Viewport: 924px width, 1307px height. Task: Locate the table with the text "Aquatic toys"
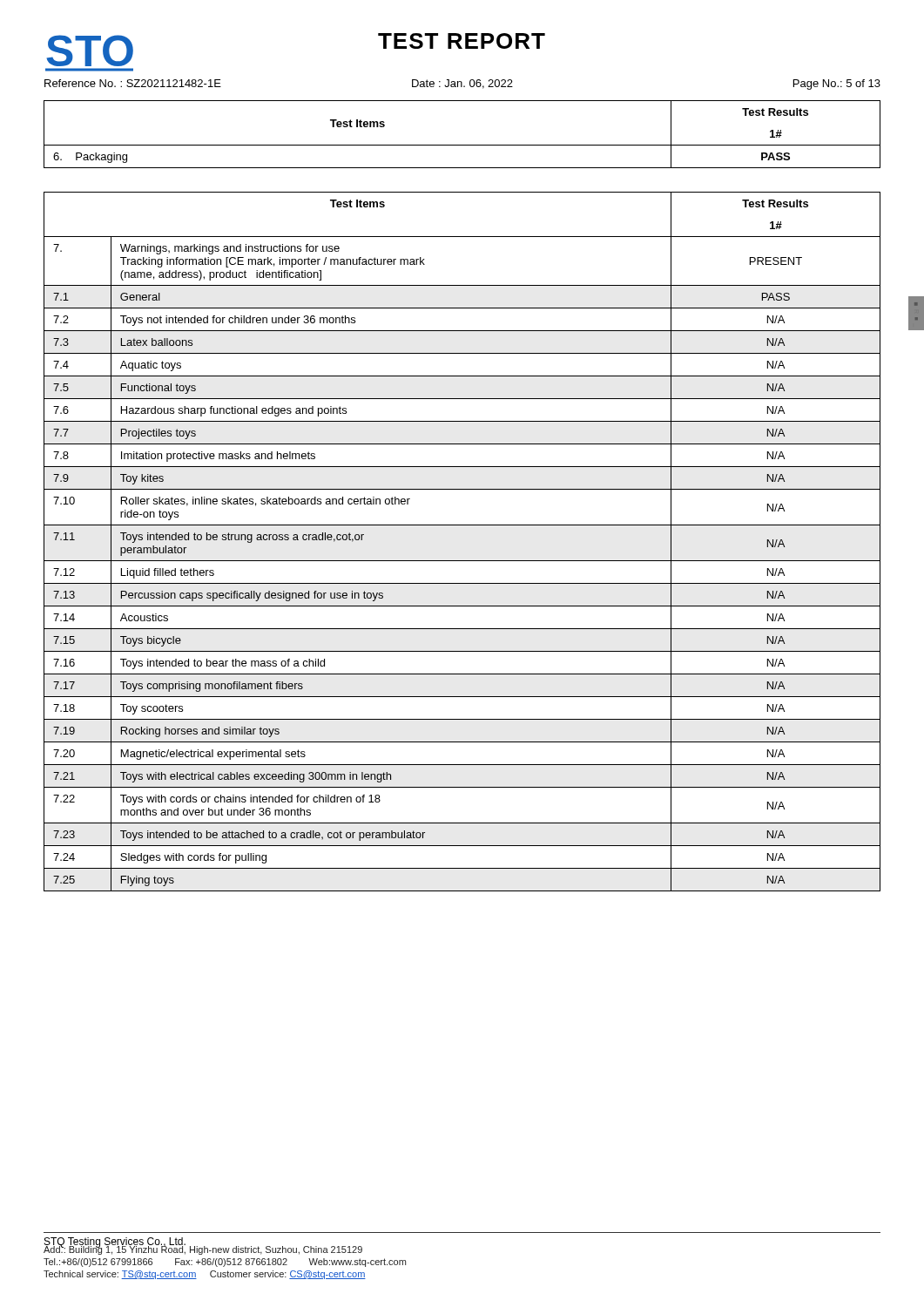point(462,542)
